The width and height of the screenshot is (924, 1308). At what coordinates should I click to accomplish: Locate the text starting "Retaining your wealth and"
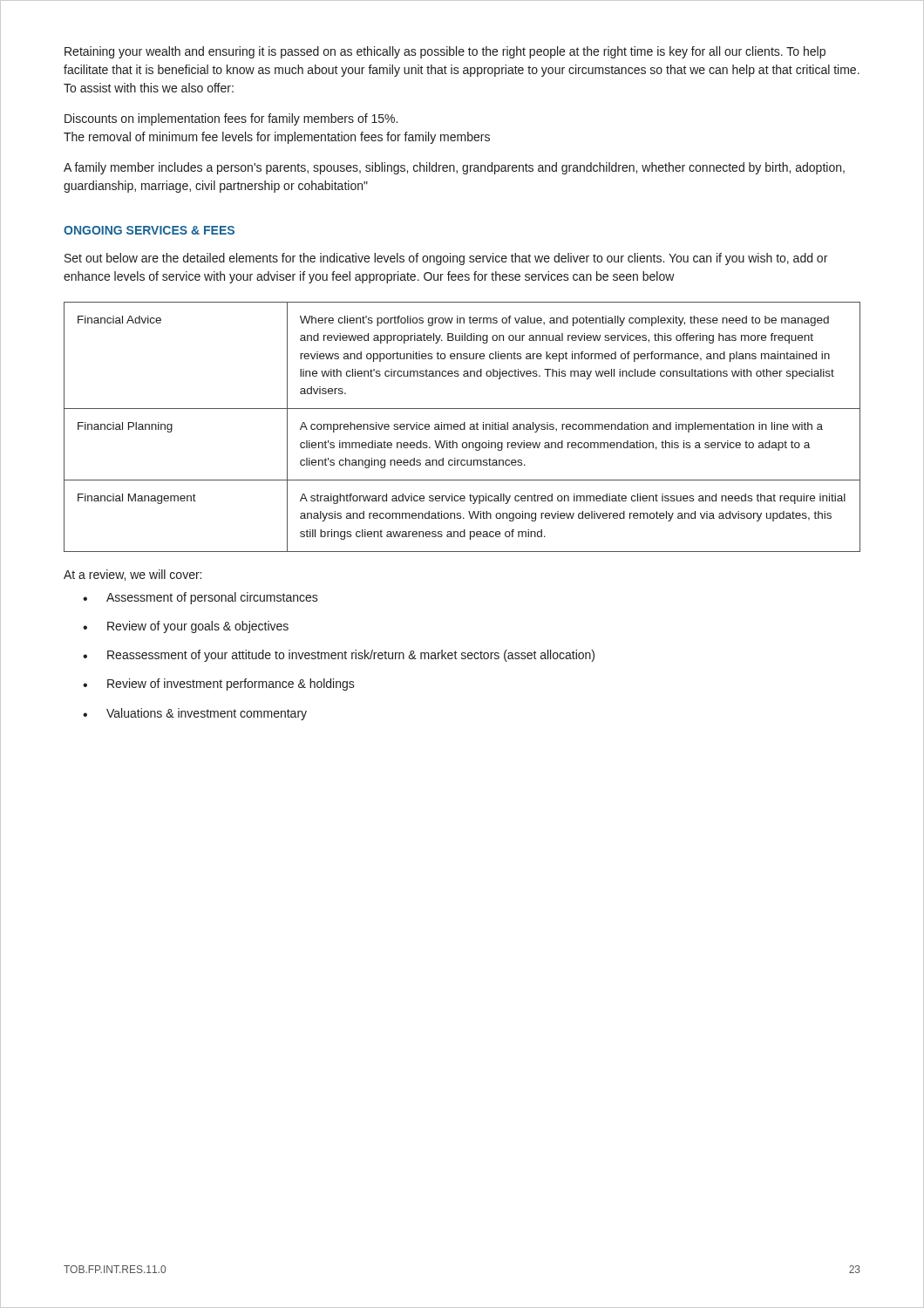click(x=462, y=70)
